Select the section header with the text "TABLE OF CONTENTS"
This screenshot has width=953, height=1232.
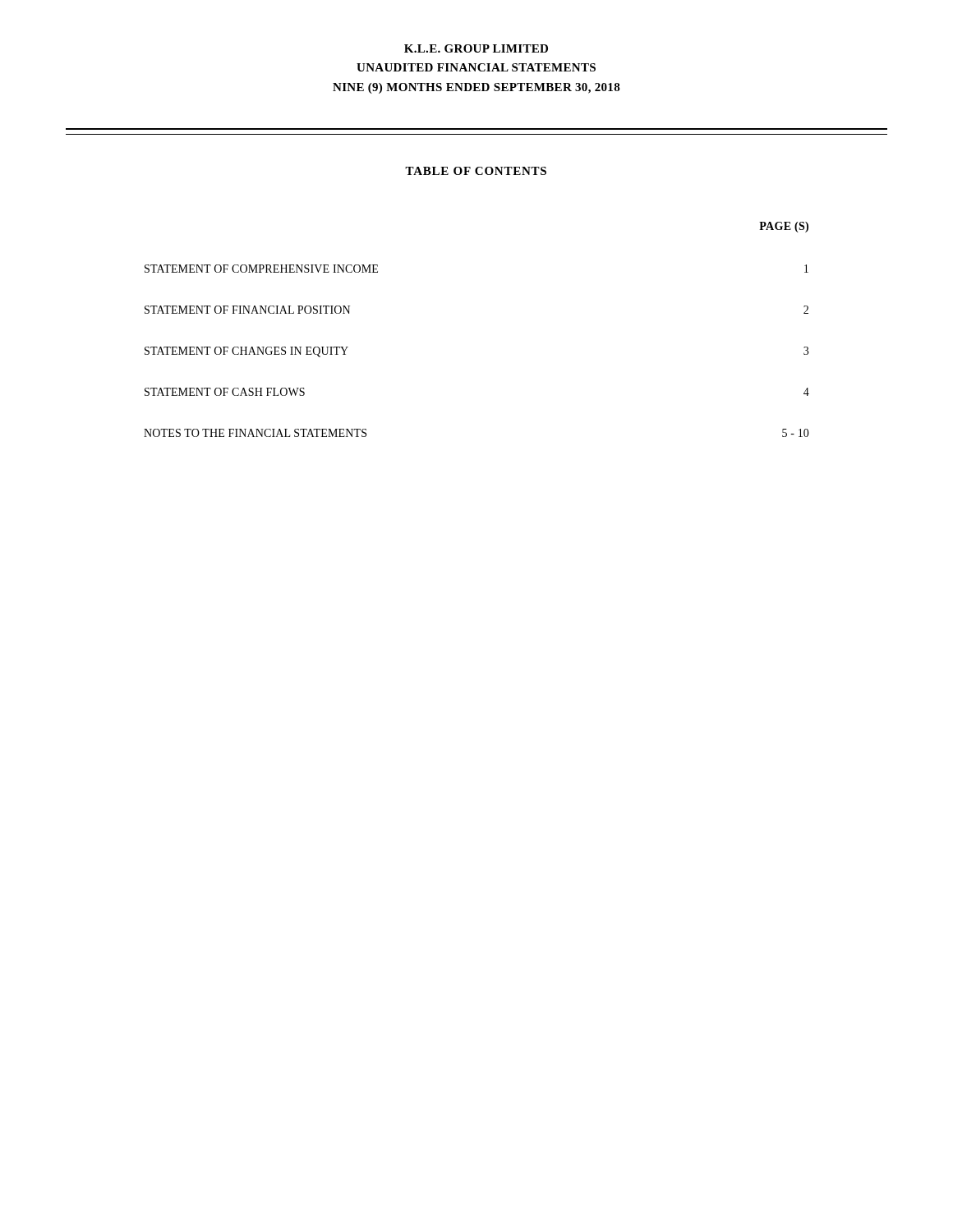[x=476, y=171]
